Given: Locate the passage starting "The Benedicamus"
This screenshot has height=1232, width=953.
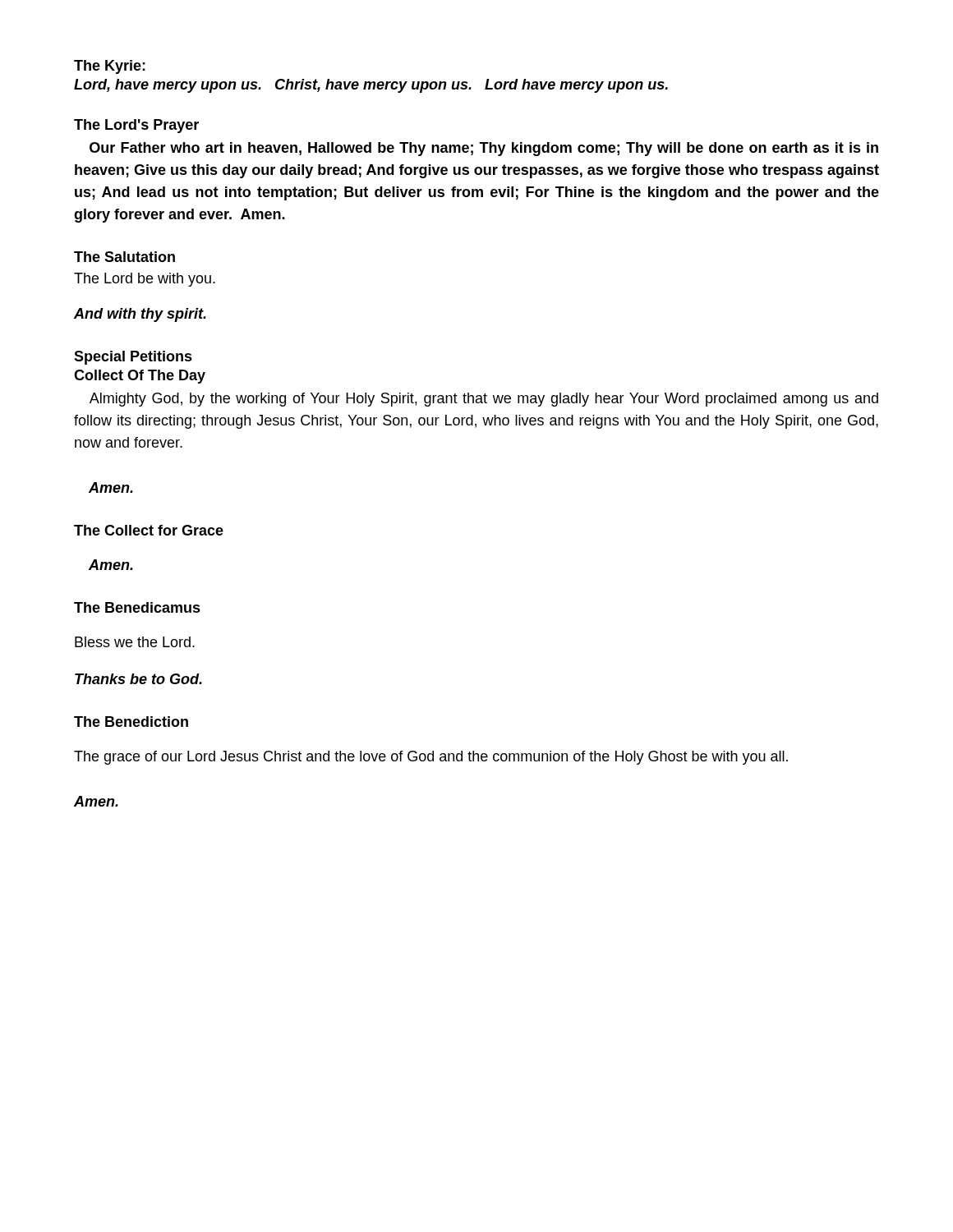Looking at the screenshot, I should pos(137,608).
